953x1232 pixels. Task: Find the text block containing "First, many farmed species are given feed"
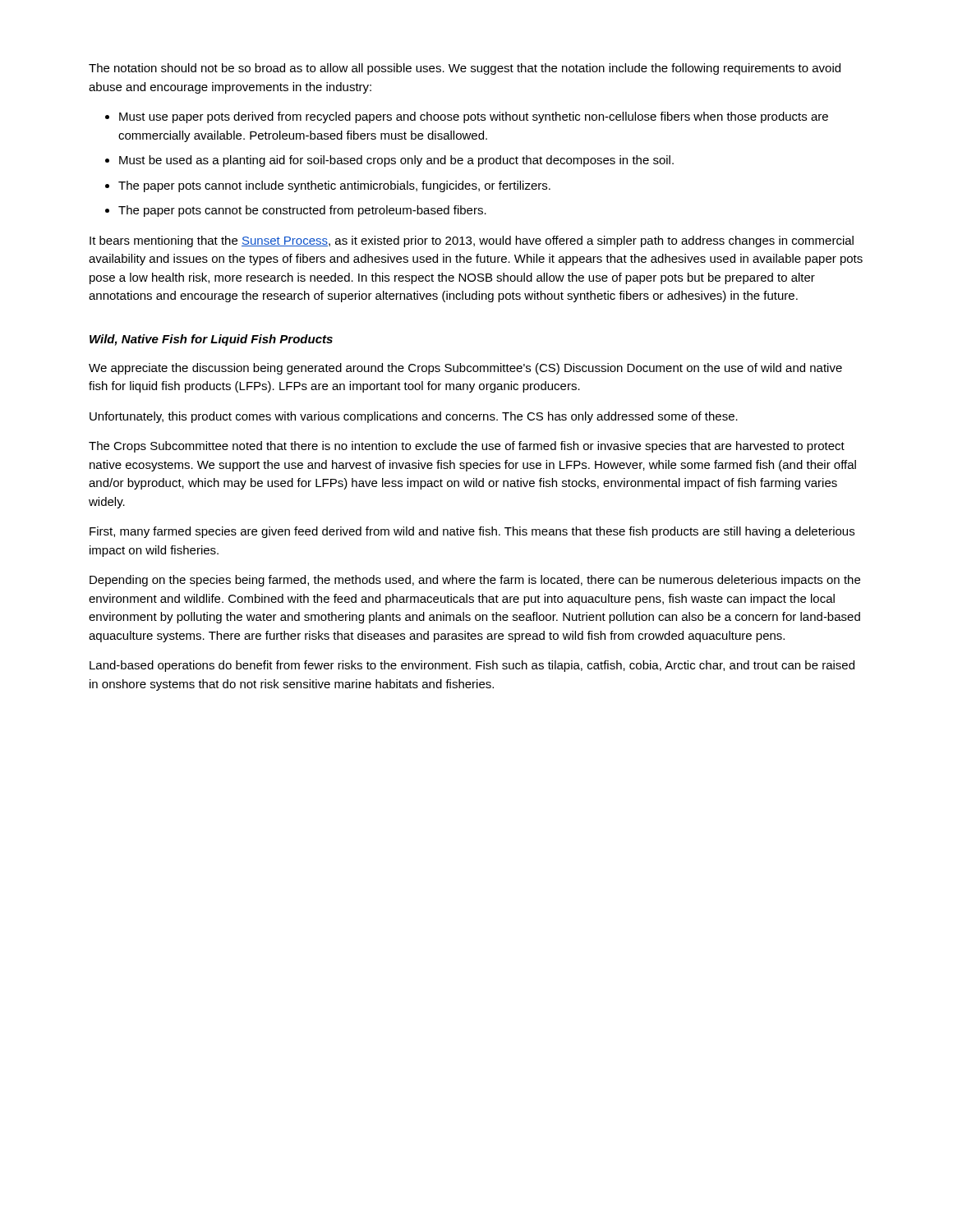472,540
